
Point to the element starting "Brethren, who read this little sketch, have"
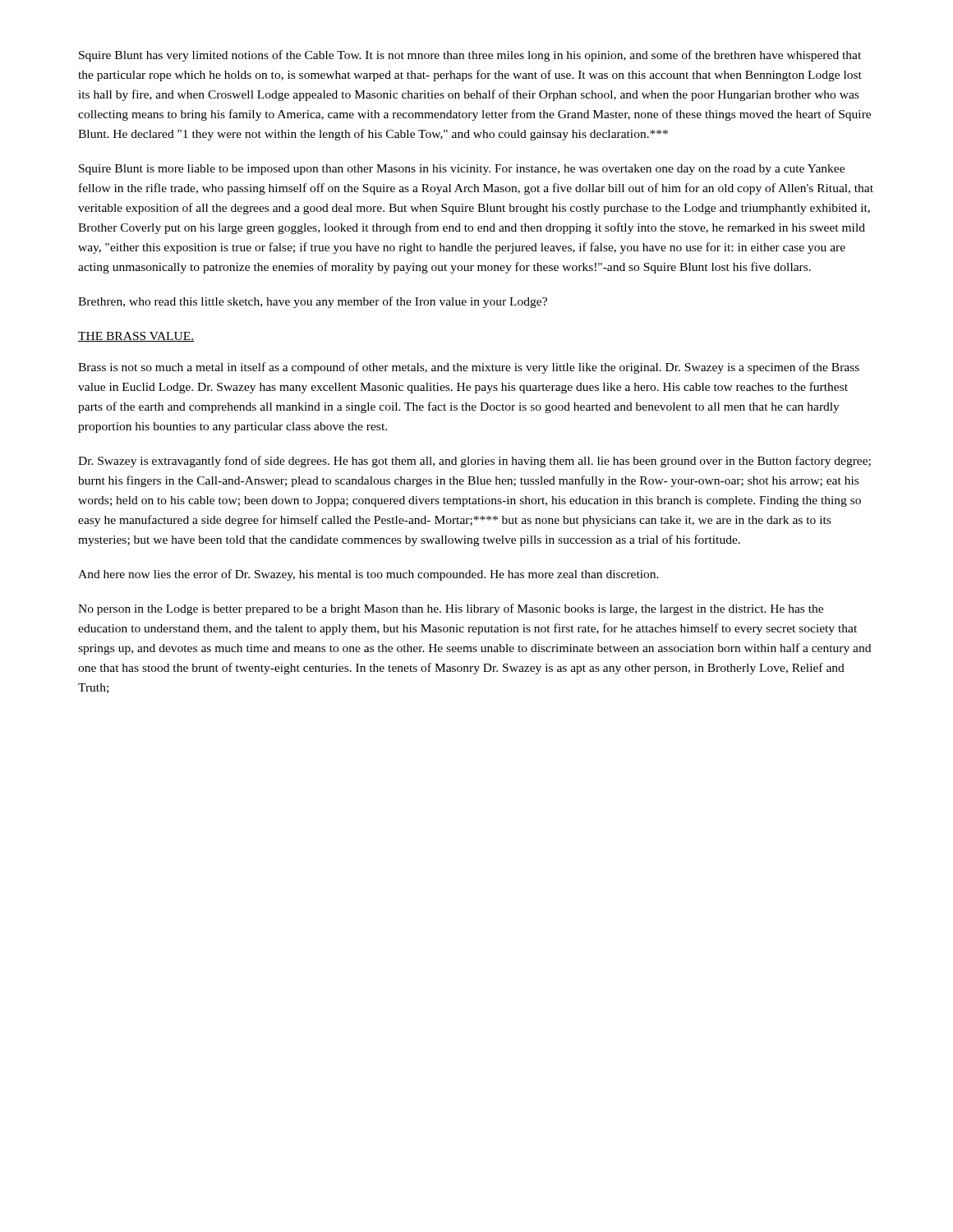pos(313,301)
